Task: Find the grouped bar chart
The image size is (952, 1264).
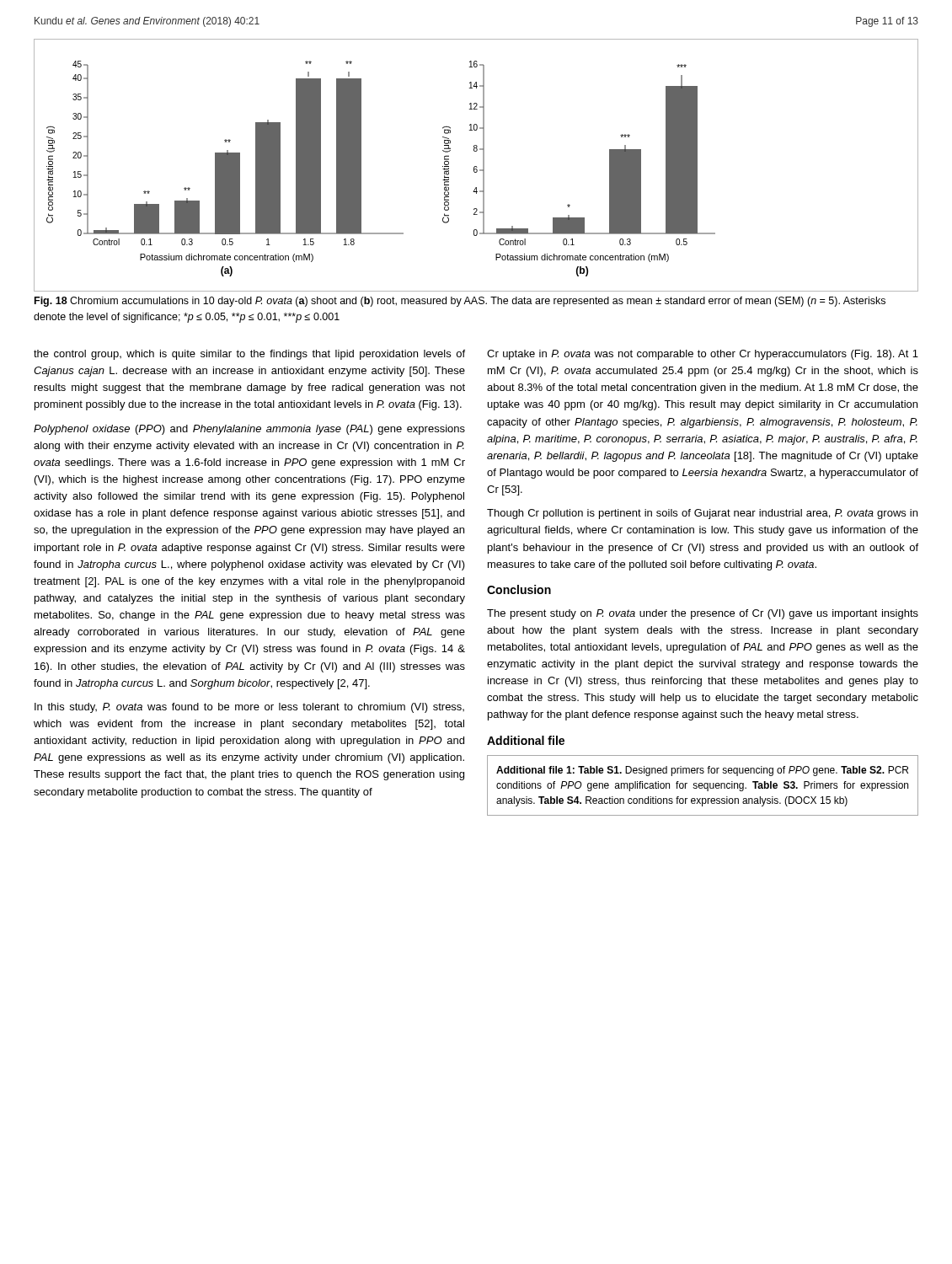Action: (x=476, y=165)
